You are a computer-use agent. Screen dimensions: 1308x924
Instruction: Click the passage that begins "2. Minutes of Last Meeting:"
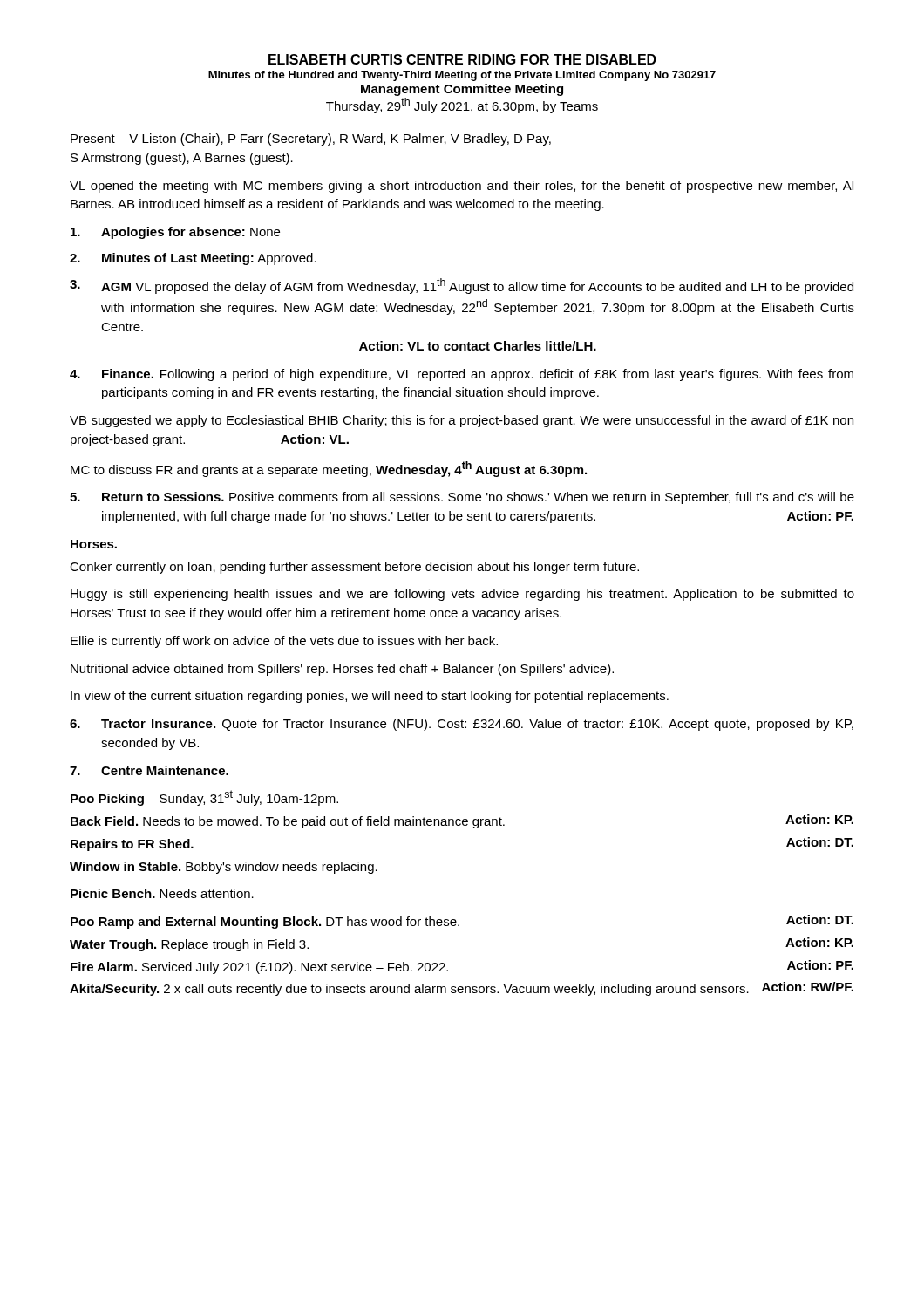193,259
